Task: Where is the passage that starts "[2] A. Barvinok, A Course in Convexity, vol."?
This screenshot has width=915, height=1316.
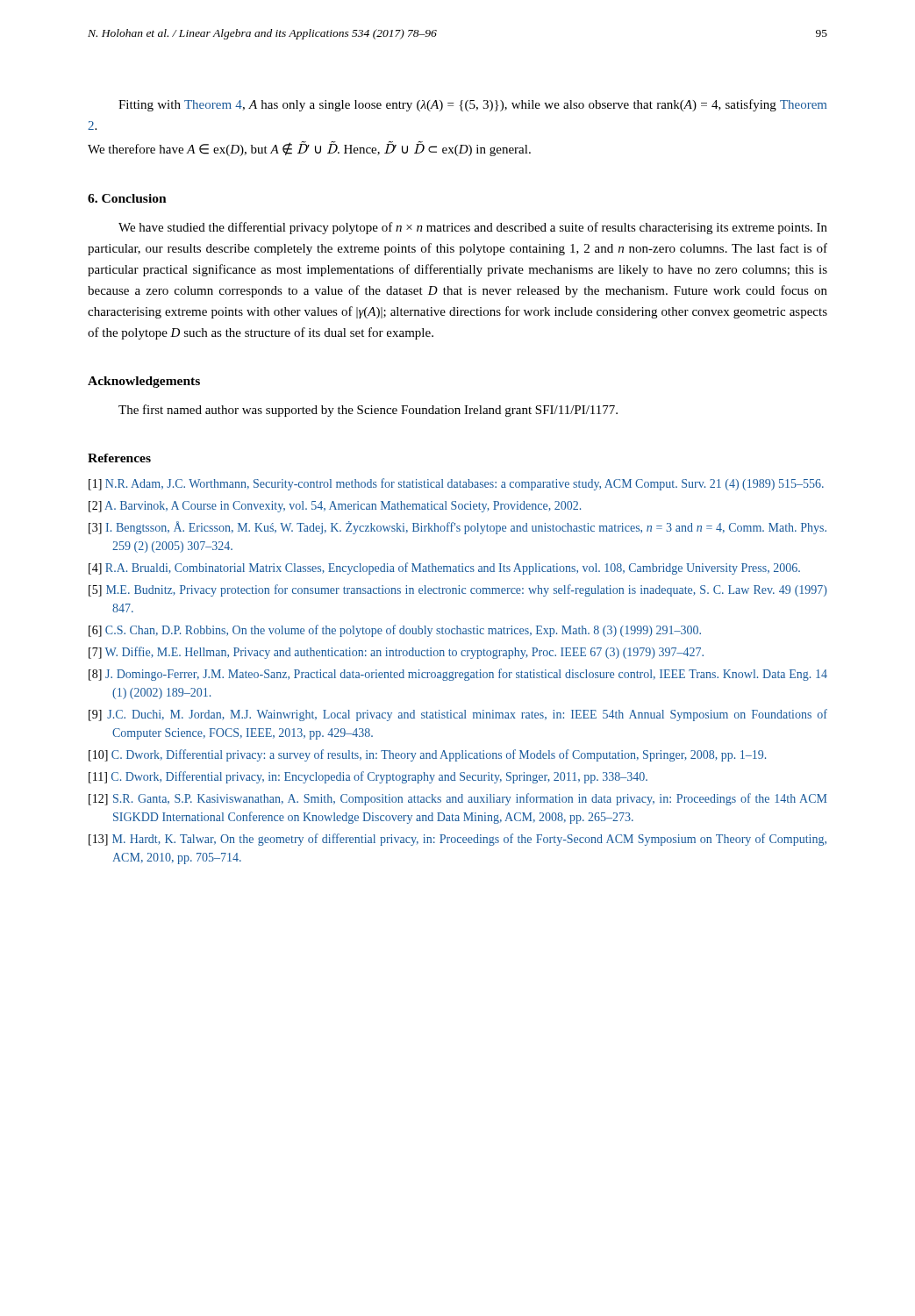Action: pos(335,506)
